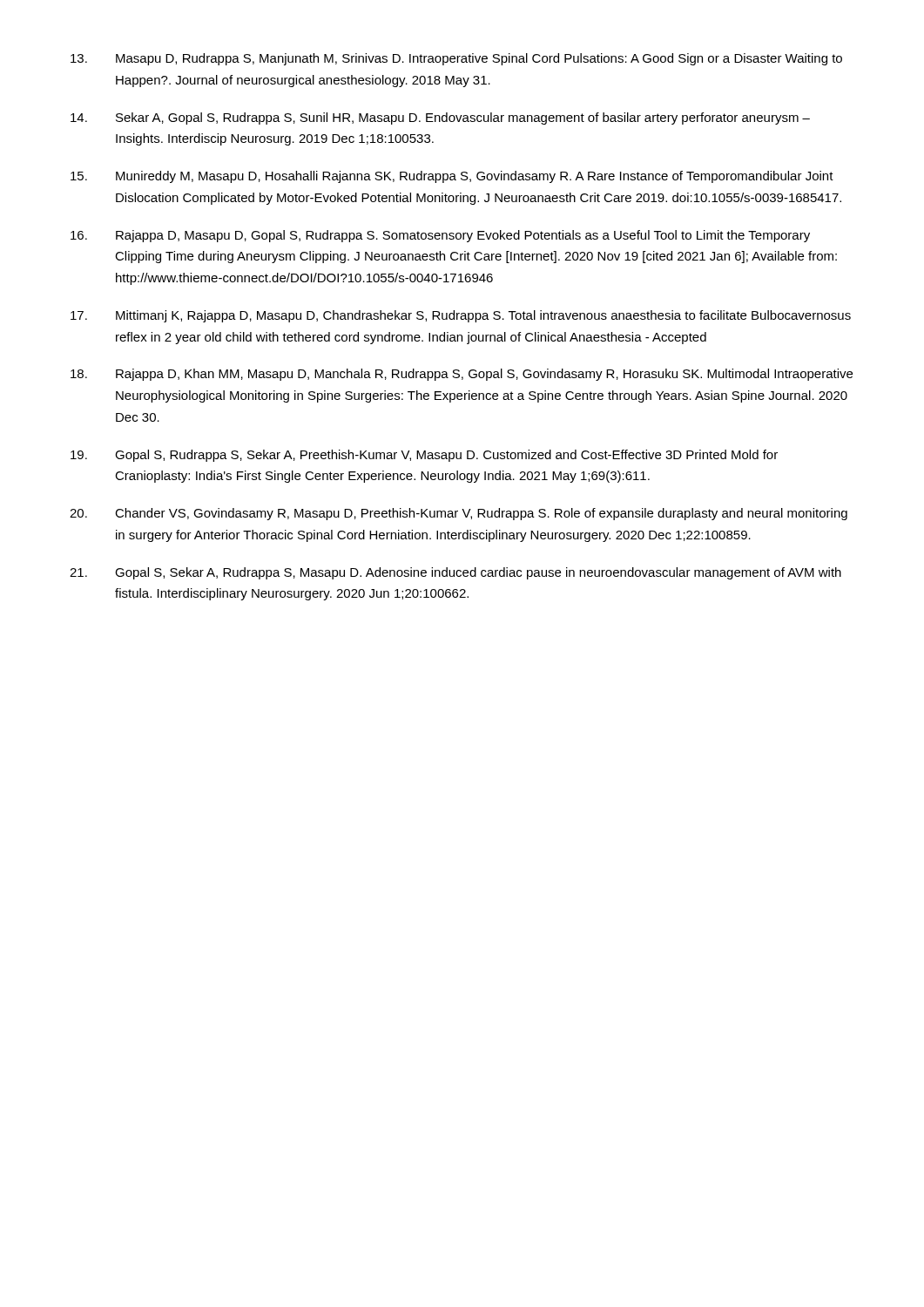Find the block on this page that starts "13. Masapu D, Rudrappa S,"
This screenshot has width=924, height=1307.
[462, 70]
